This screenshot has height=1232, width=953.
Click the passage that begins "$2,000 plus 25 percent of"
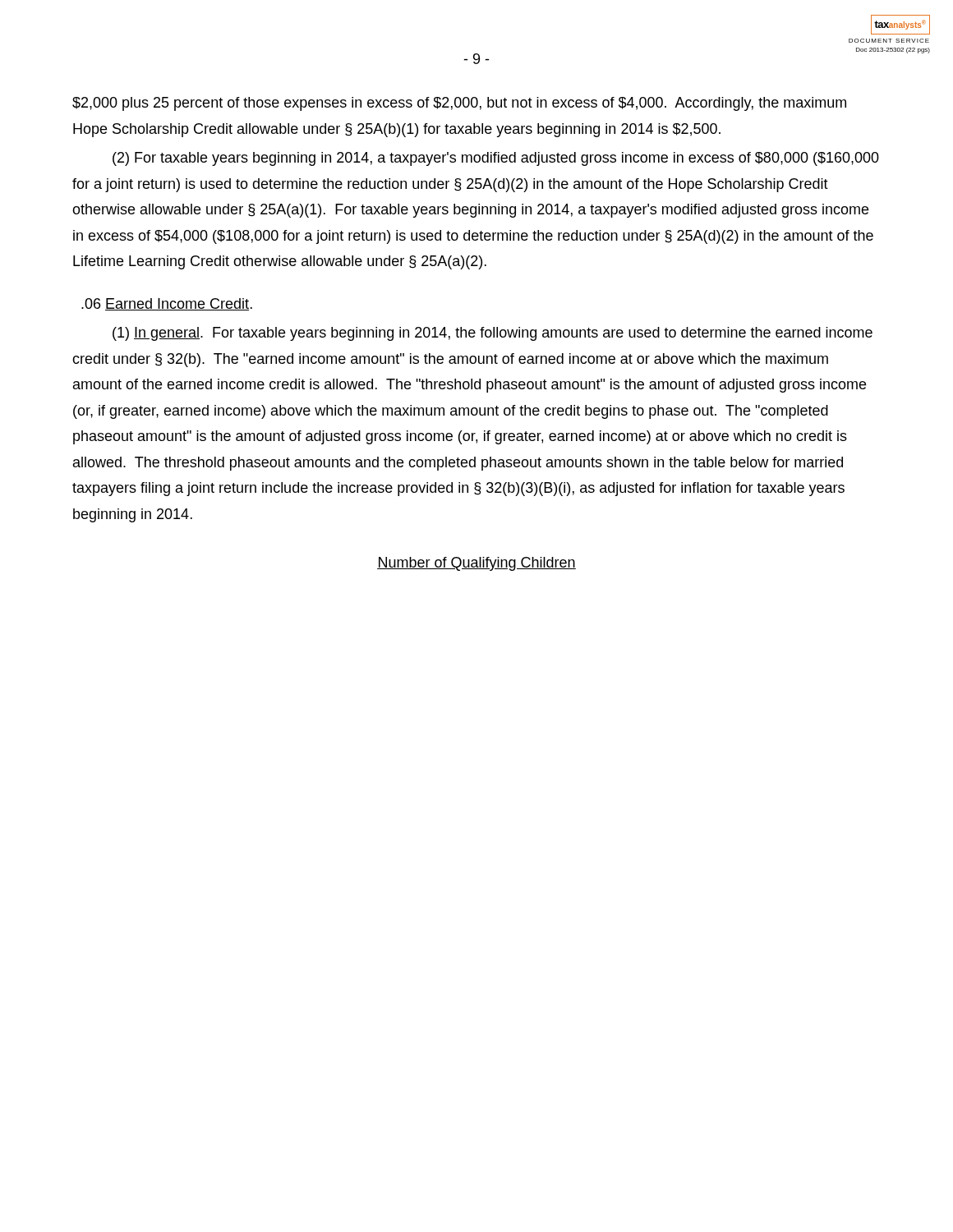tap(476, 116)
